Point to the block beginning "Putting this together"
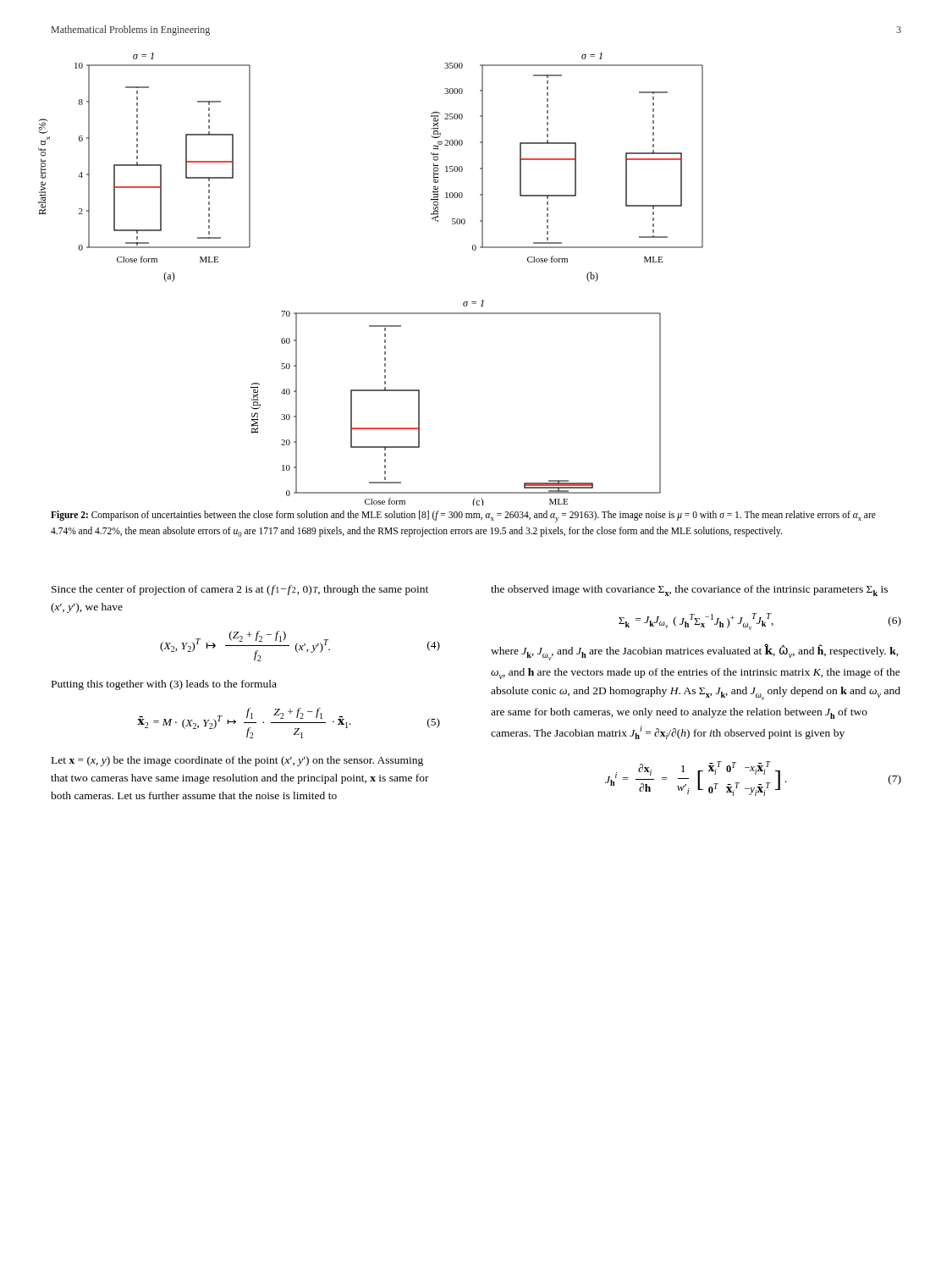952x1270 pixels. coord(164,683)
